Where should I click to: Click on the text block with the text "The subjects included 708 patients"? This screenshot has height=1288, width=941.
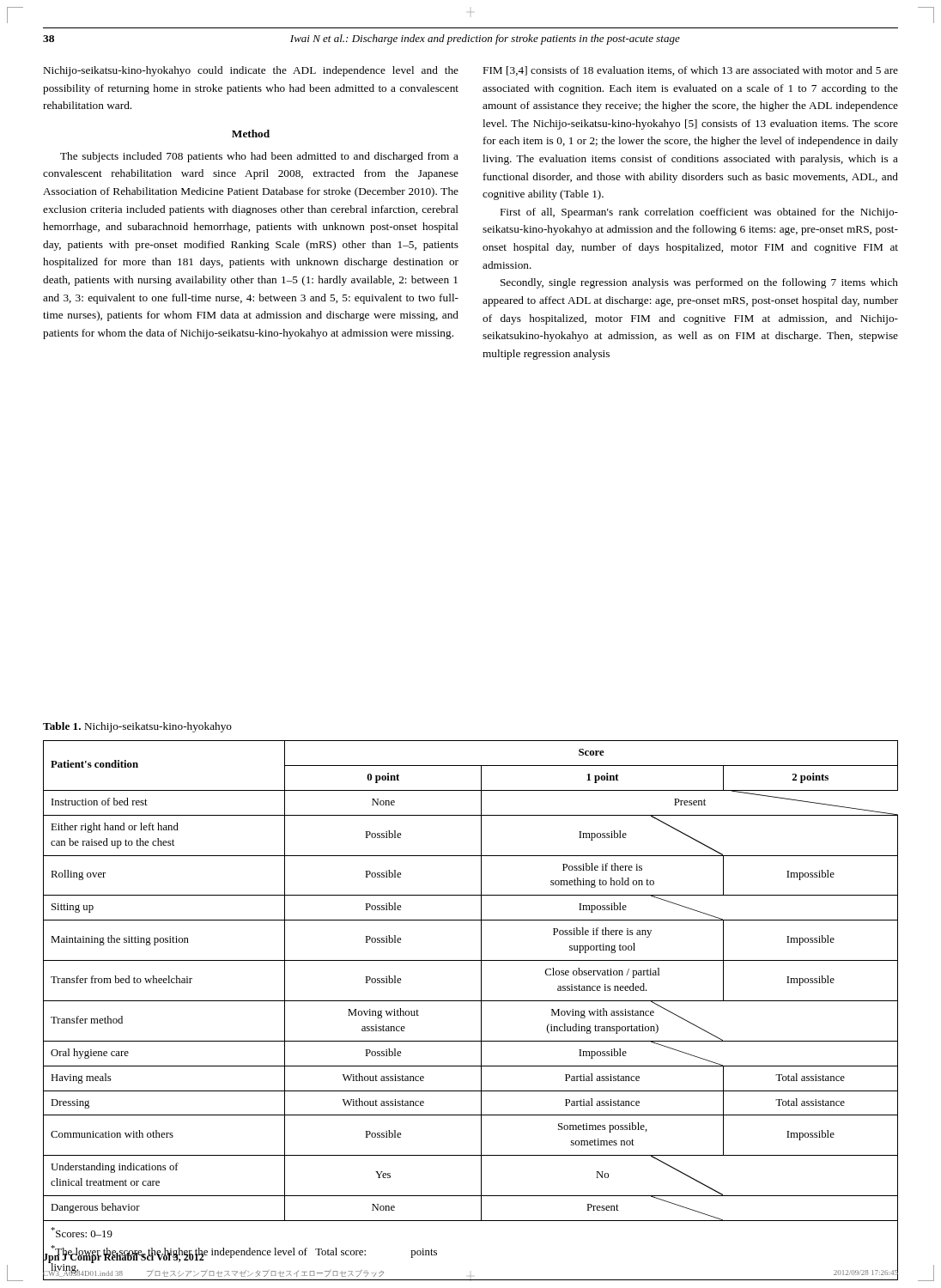click(x=251, y=245)
